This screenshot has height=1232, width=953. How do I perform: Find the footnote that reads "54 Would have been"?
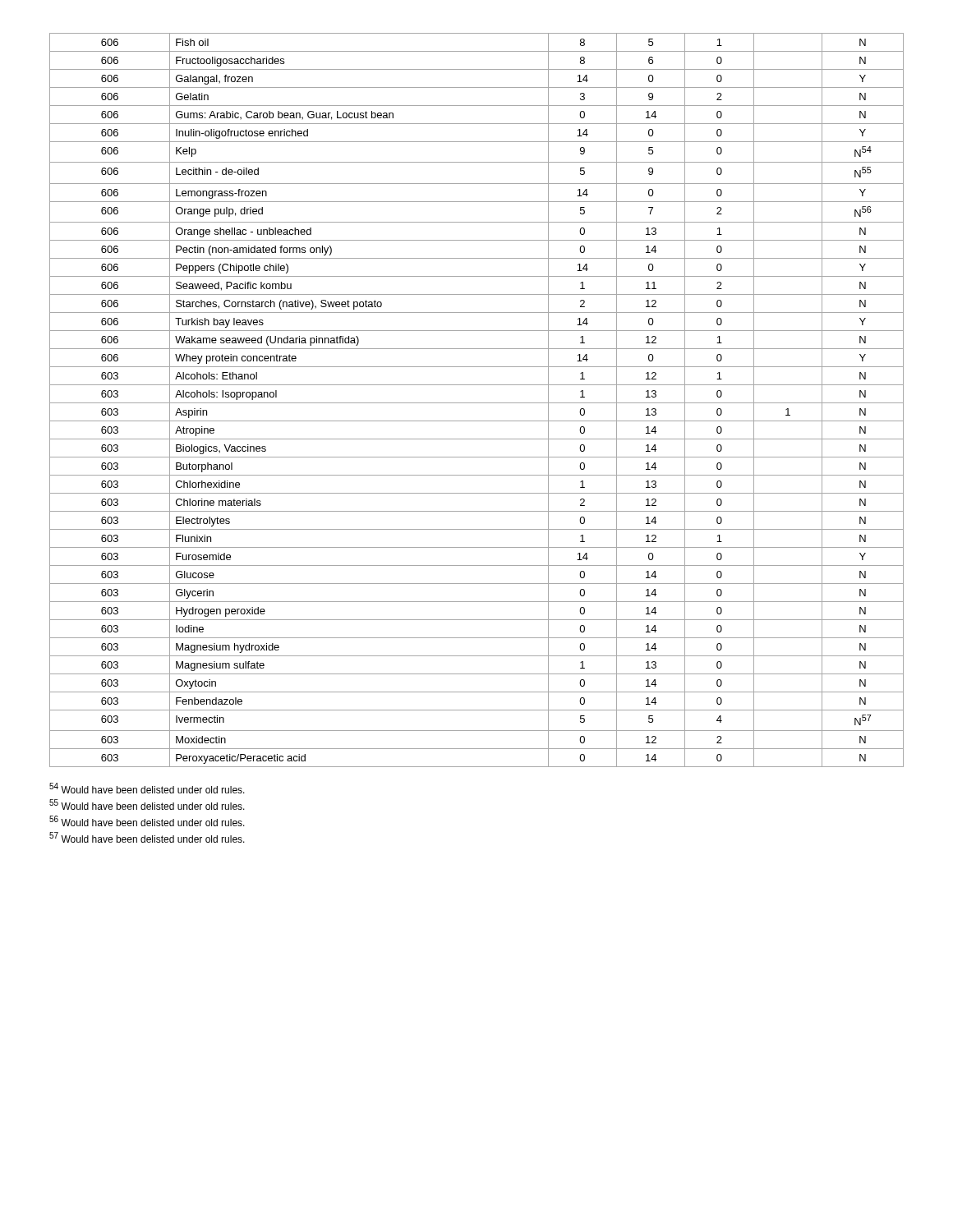coord(147,789)
